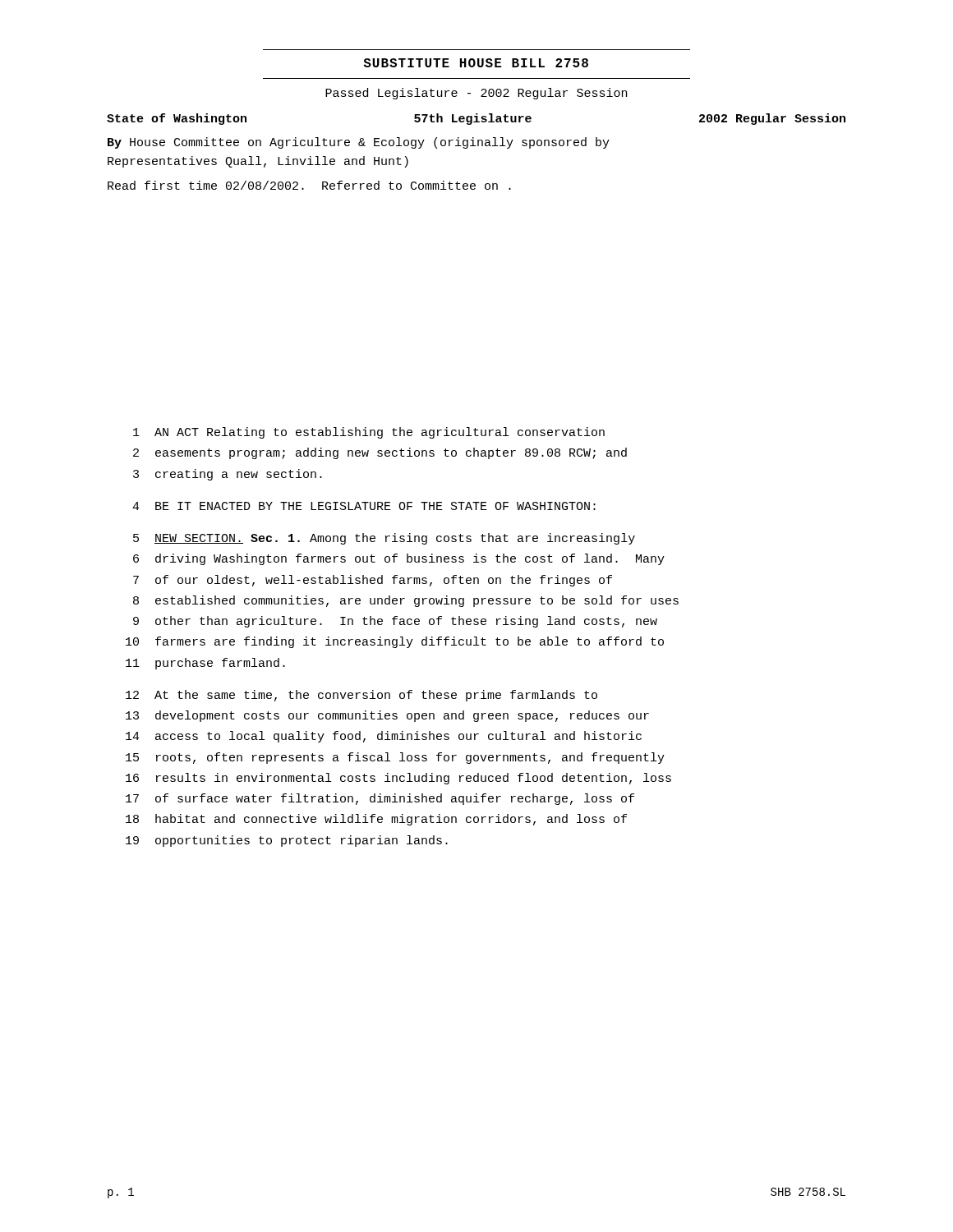Viewport: 953px width, 1232px height.
Task: Find the element starting "State of Washington"
Action: 476,120
